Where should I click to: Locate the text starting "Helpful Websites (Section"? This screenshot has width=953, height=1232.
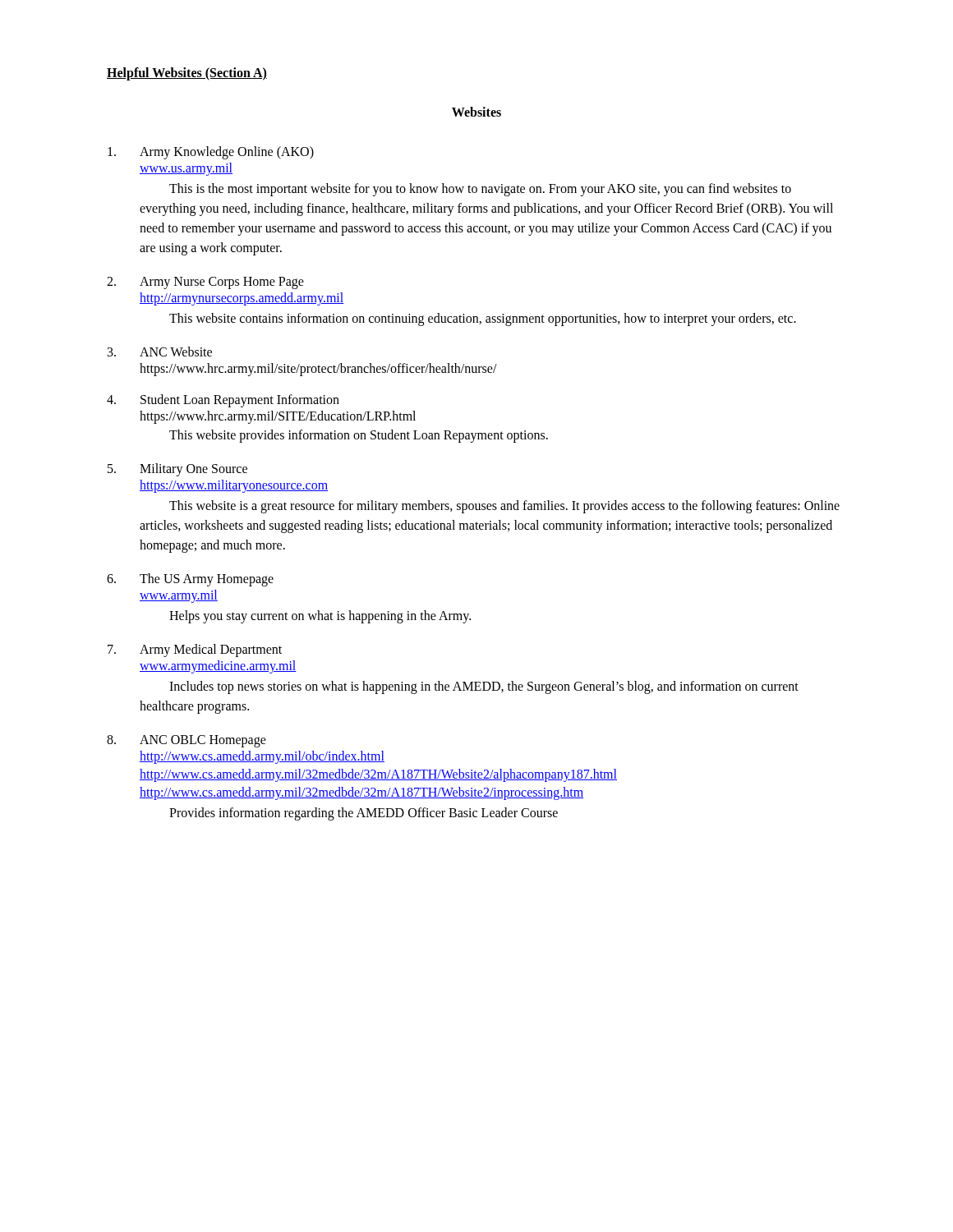click(187, 73)
